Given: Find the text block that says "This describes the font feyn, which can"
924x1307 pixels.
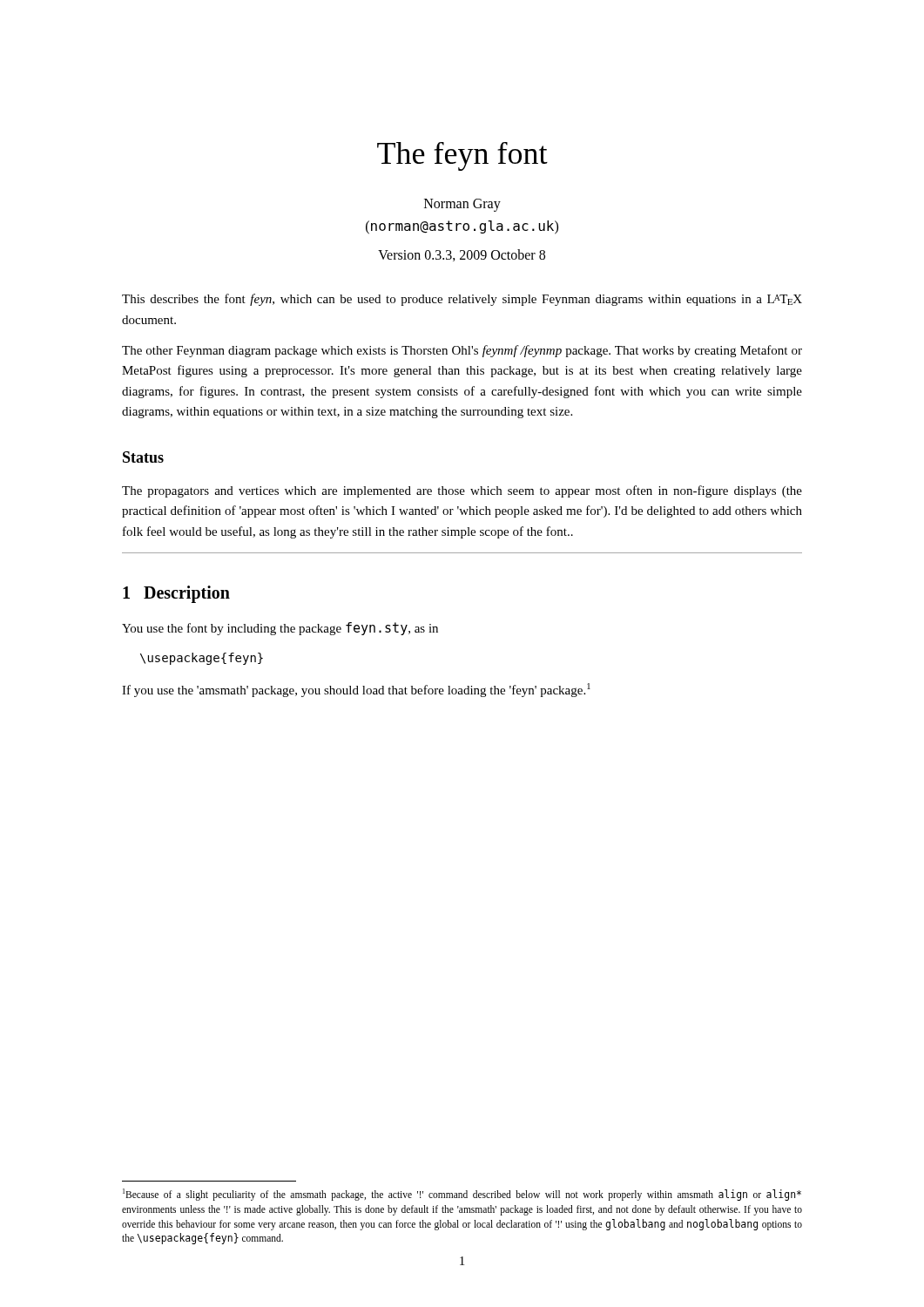Looking at the screenshot, I should click(x=462, y=310).
